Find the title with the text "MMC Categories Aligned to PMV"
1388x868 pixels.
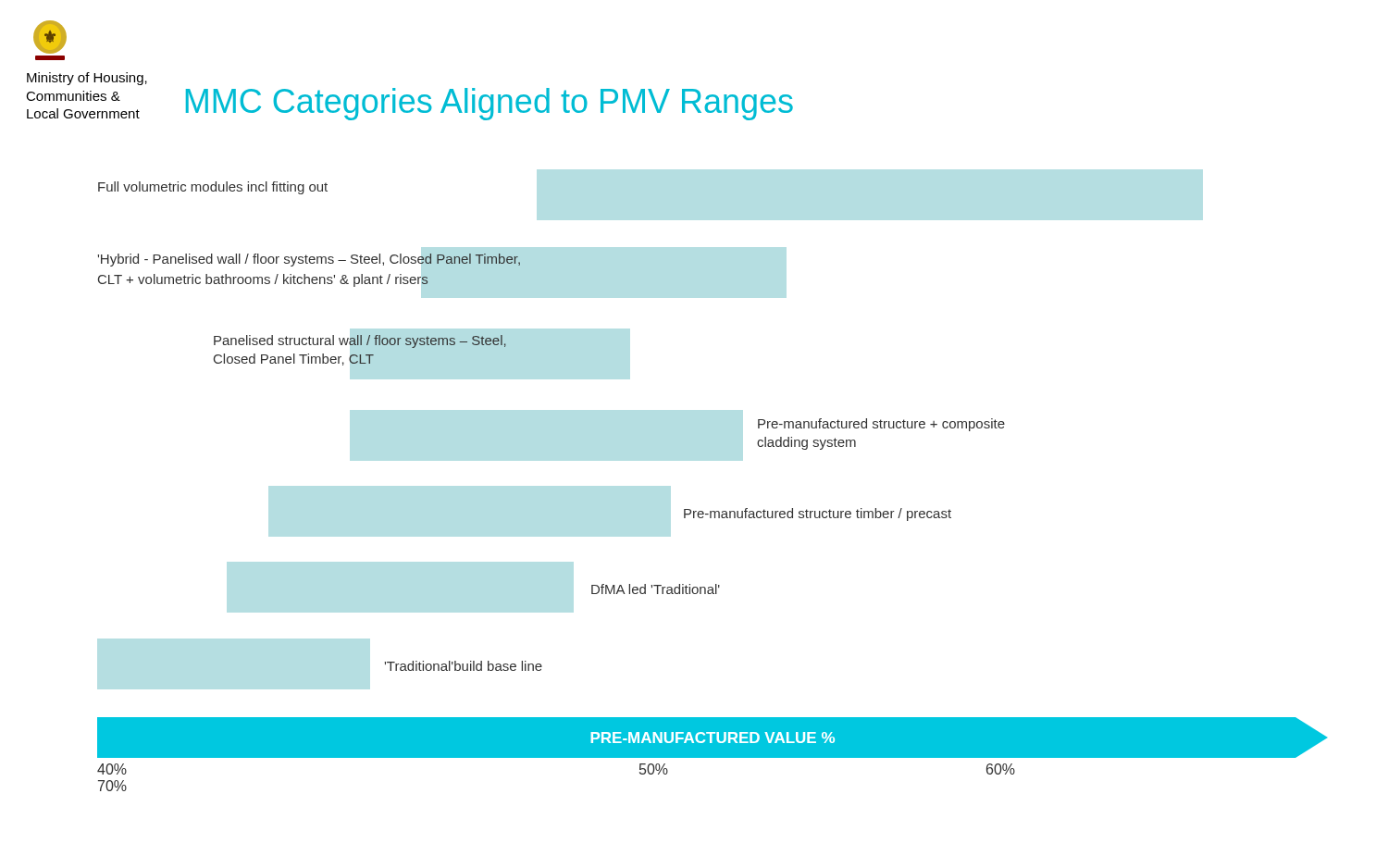pos(488,101)
